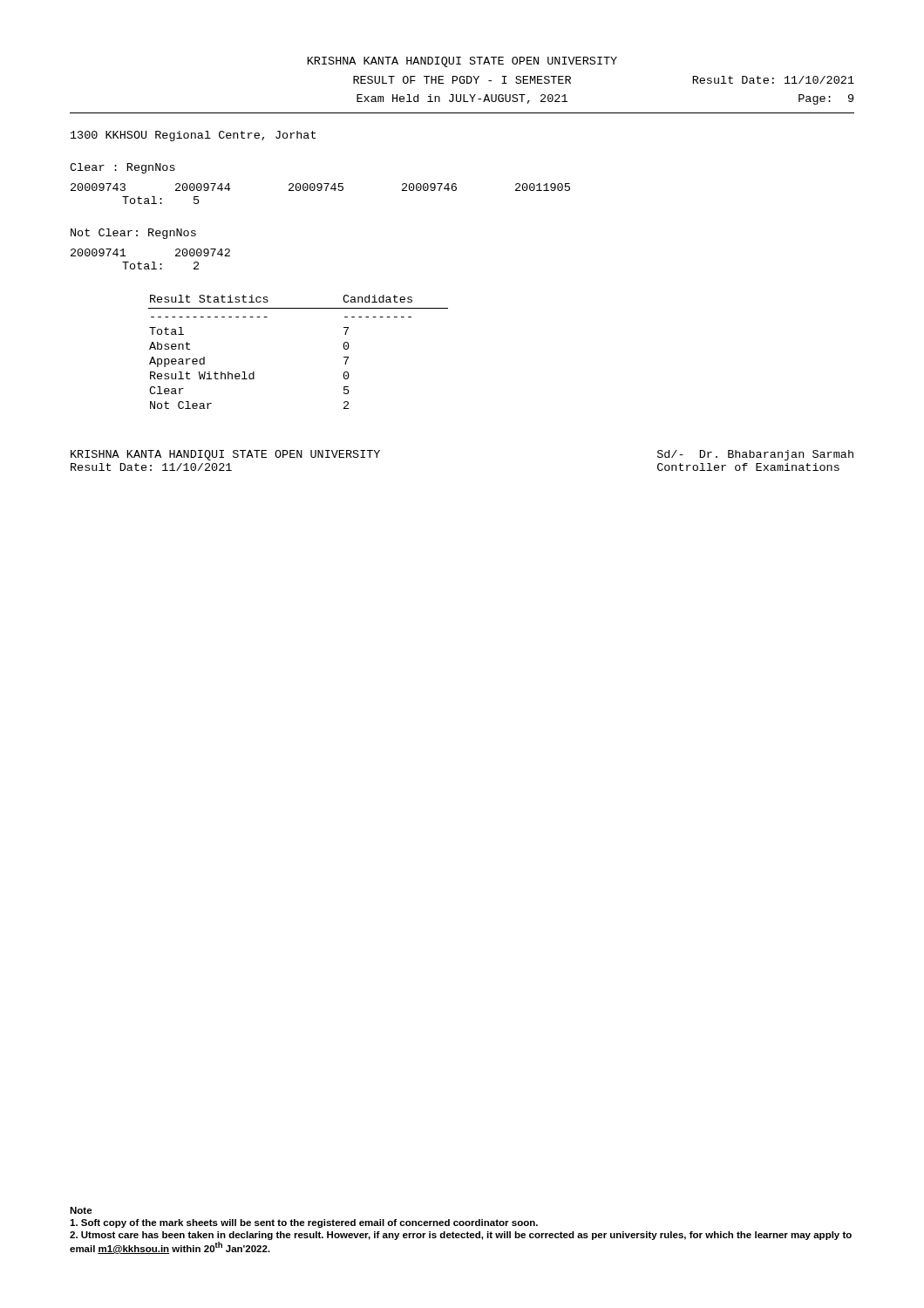
Task: Locate the text starting "Not Clear: RegnNos"
Action: pos(133,233)
